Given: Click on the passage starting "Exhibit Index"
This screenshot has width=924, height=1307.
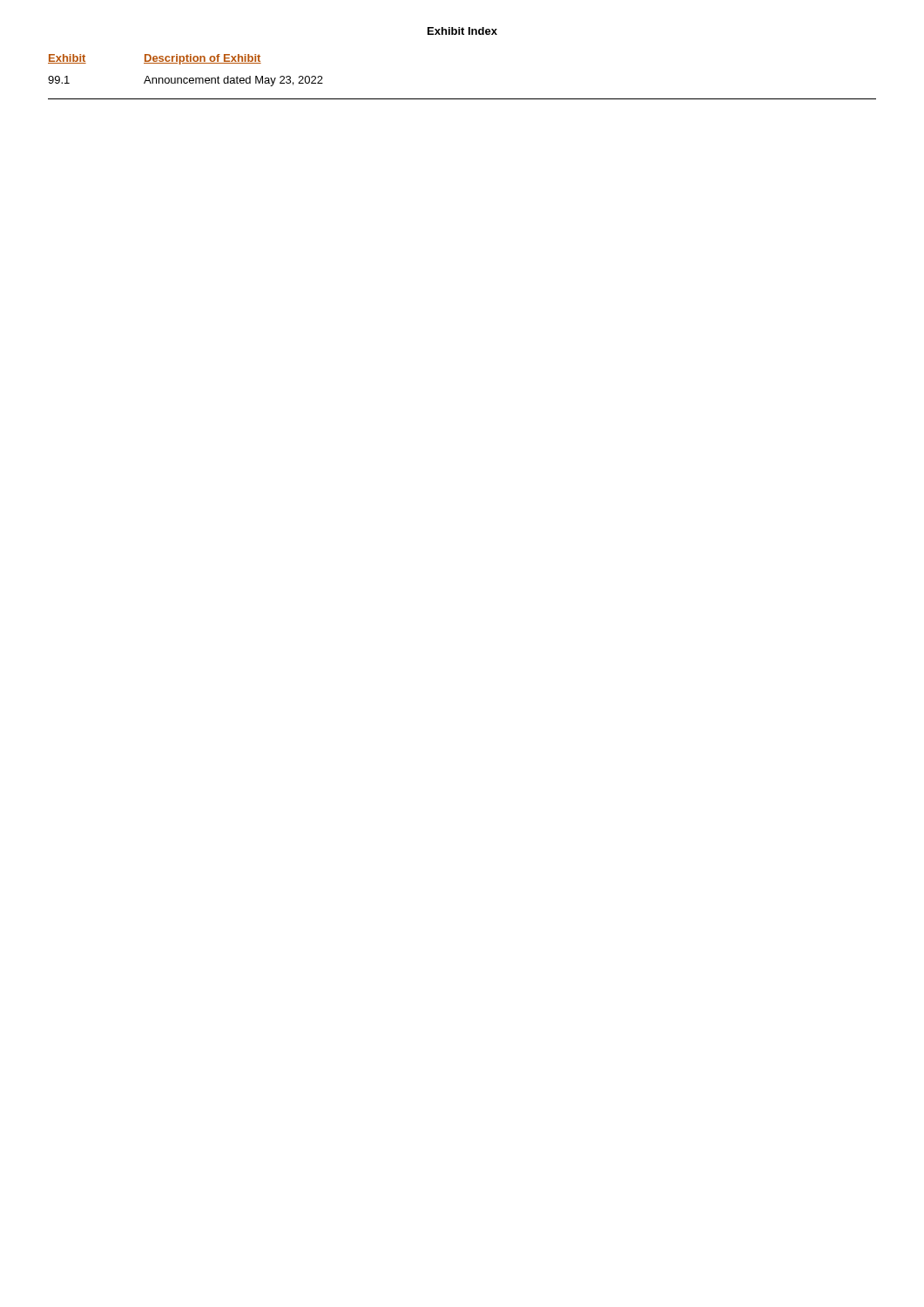Looking at the screenshot, I should 462,31.
